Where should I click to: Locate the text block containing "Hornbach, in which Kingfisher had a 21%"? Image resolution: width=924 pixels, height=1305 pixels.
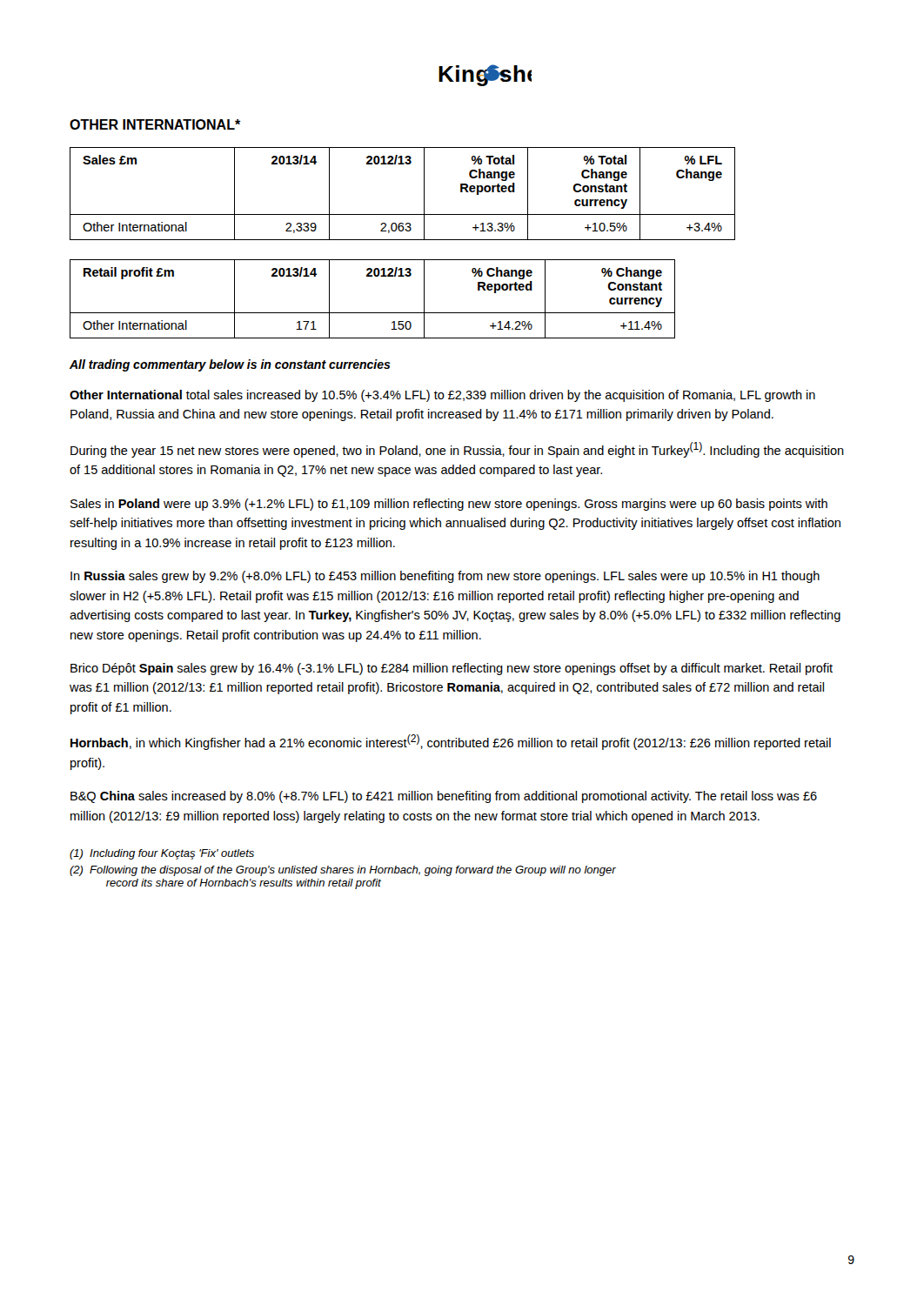(x=450, y=751)
